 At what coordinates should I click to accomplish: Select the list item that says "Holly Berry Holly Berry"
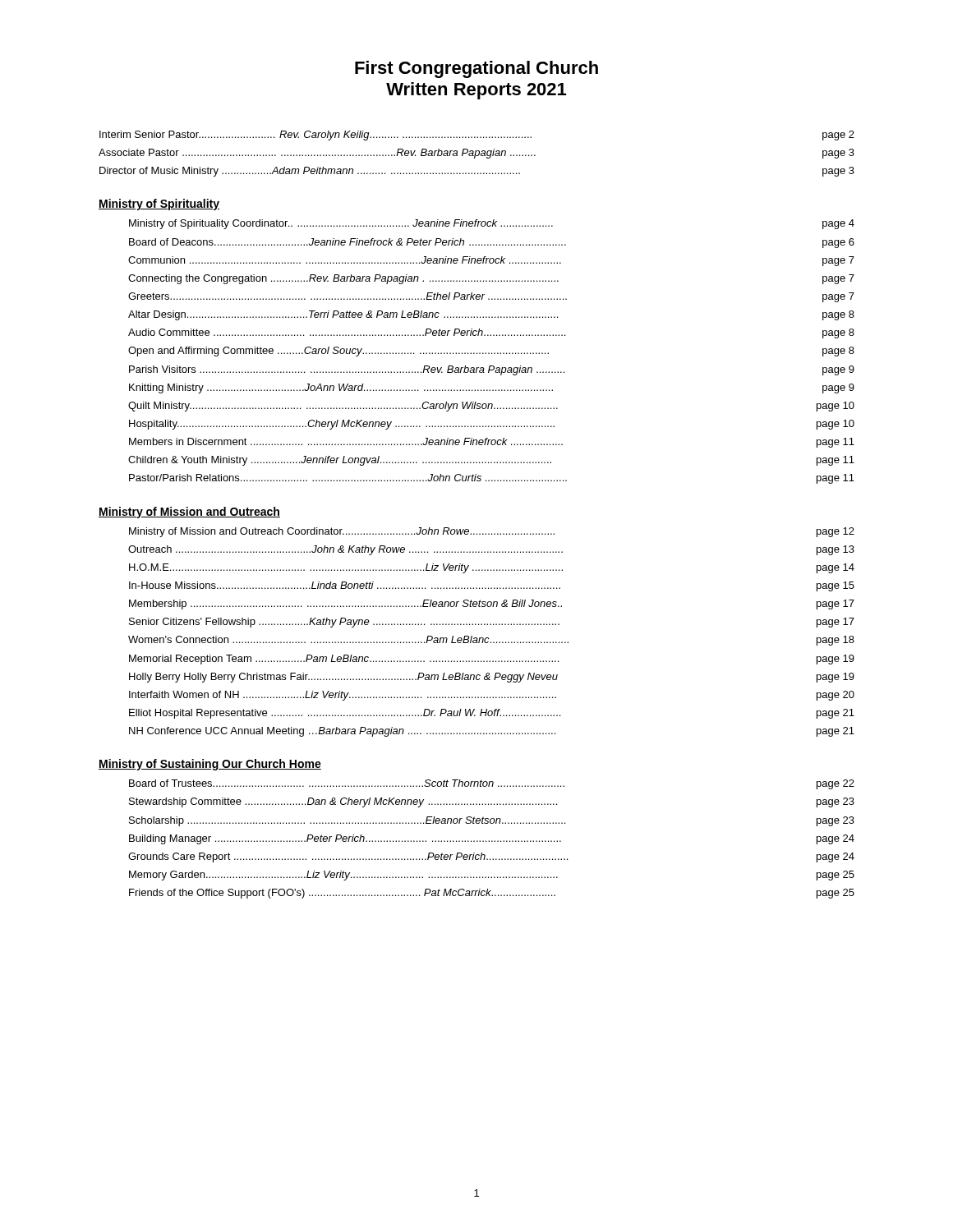(x=491, y=677)
